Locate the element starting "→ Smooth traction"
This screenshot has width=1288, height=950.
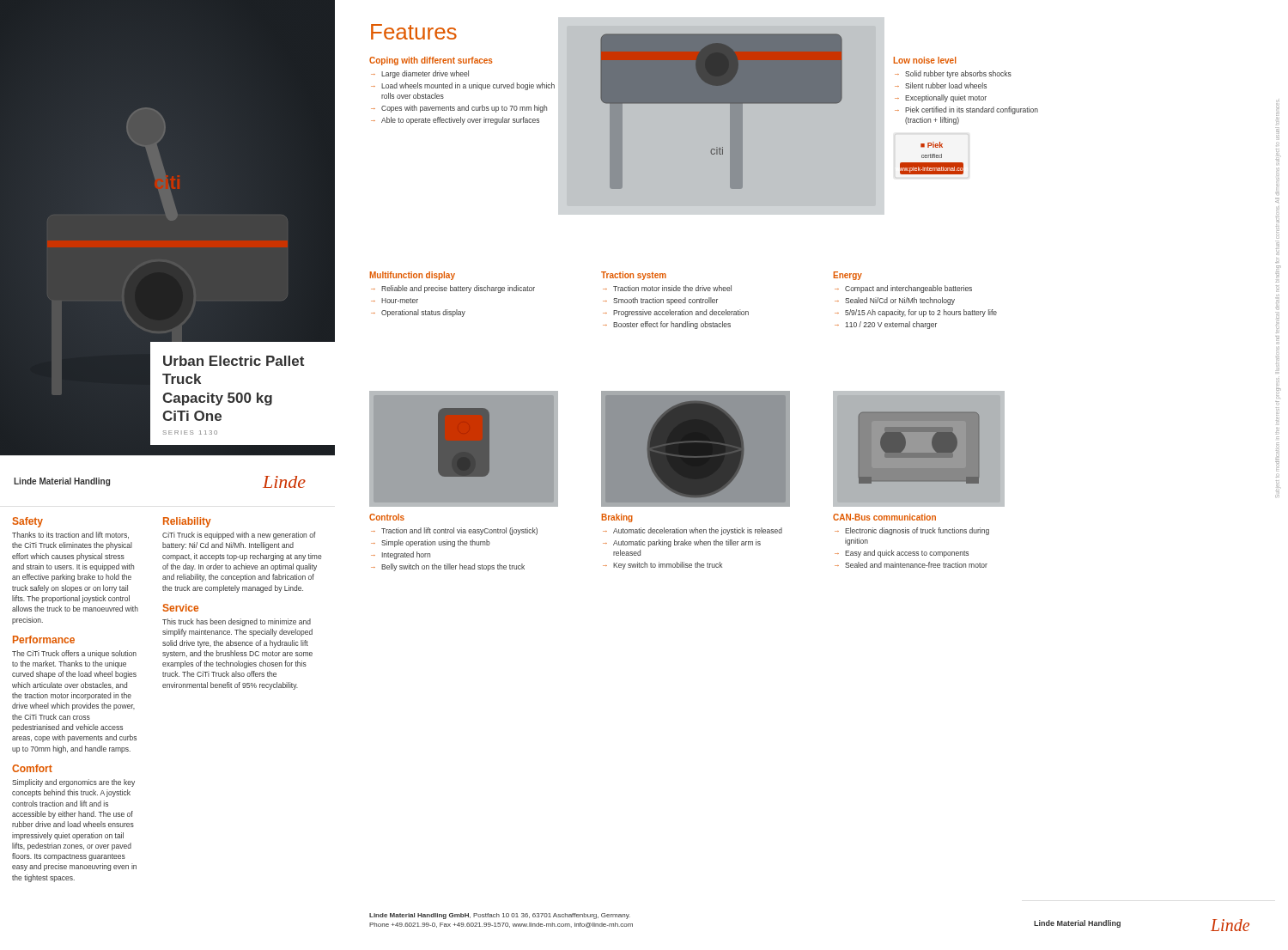660,301
